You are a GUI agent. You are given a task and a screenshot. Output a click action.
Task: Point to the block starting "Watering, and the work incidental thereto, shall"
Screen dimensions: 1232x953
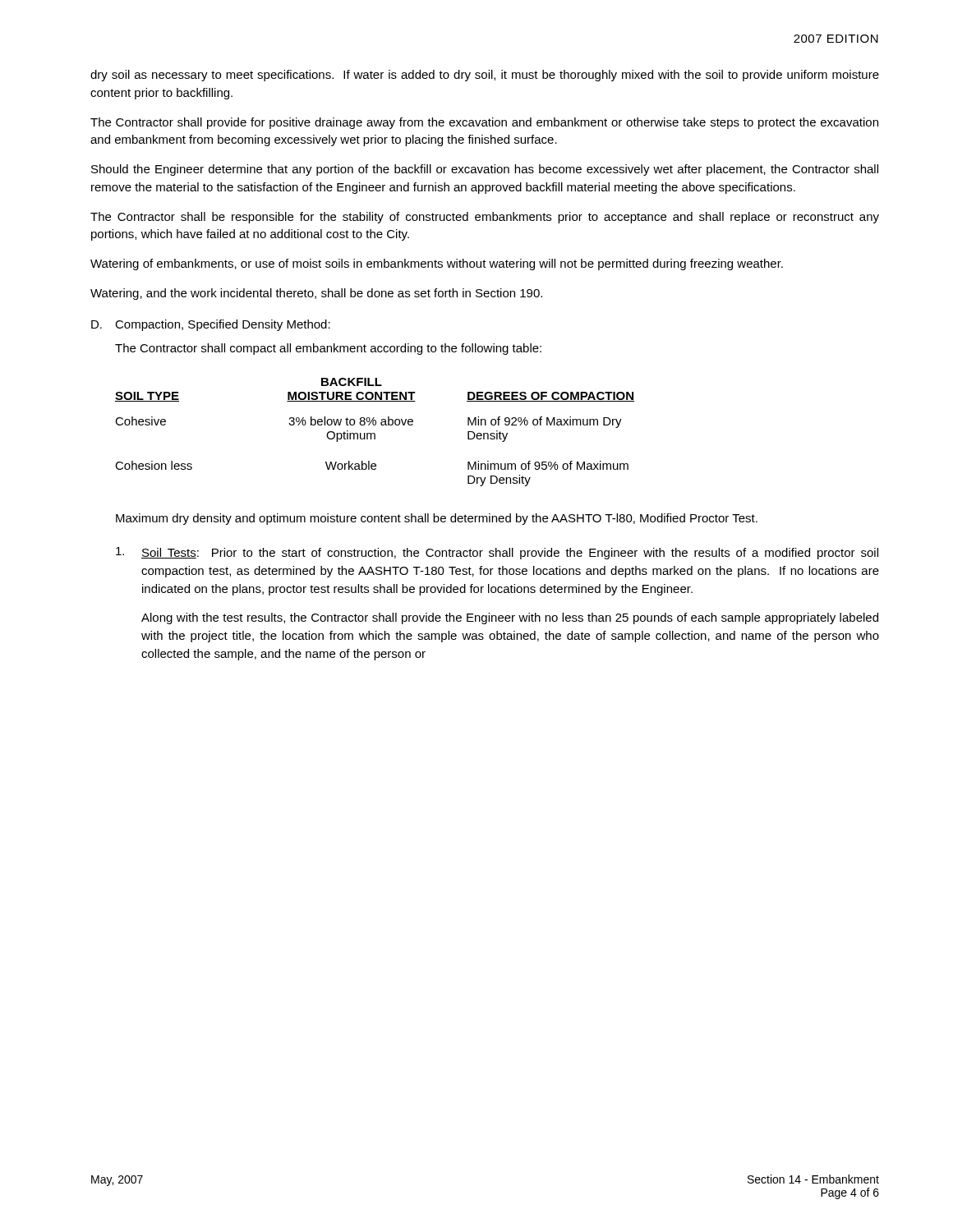click(317, 293)
